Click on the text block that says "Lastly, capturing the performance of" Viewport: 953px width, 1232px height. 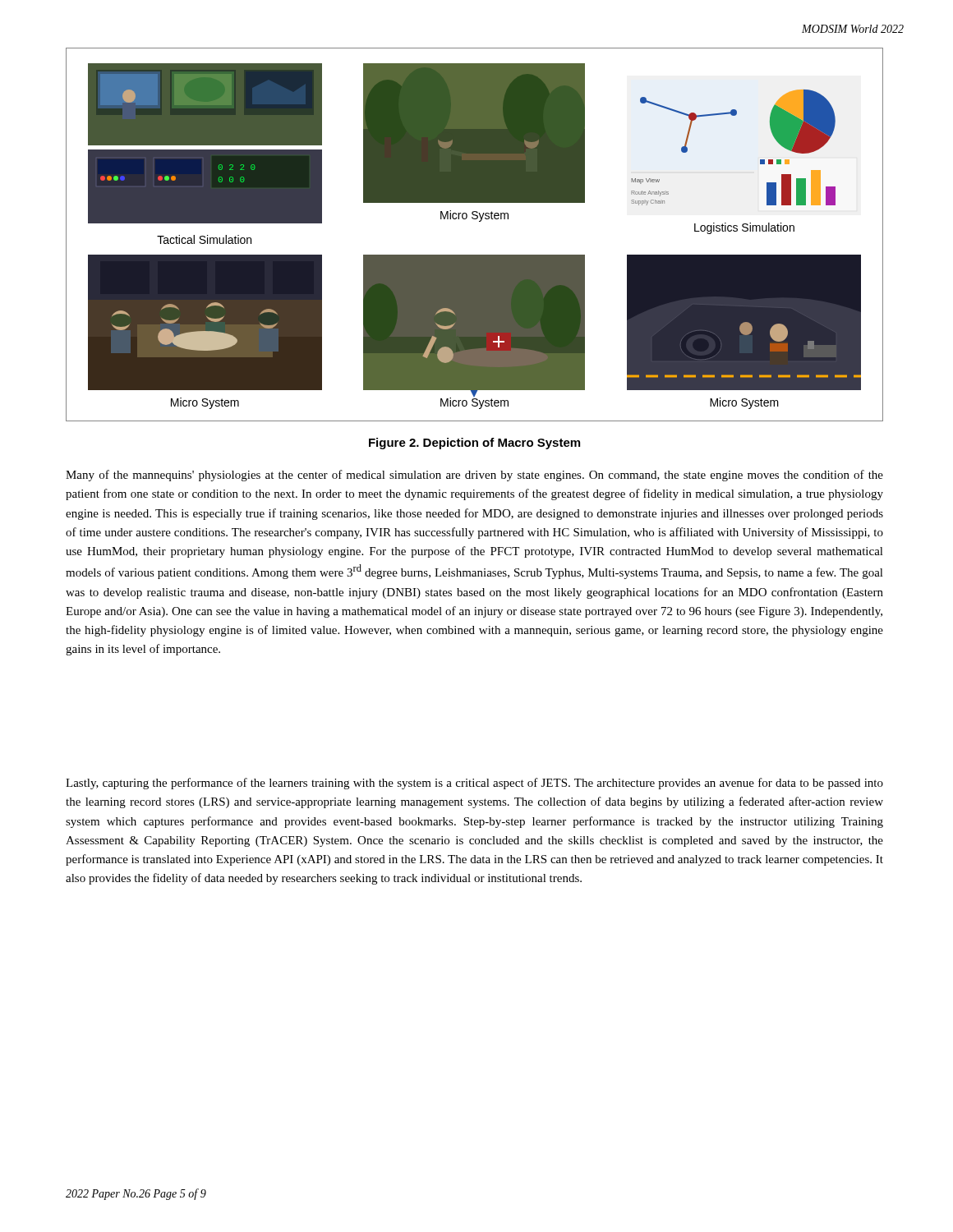tap(474, 830)
